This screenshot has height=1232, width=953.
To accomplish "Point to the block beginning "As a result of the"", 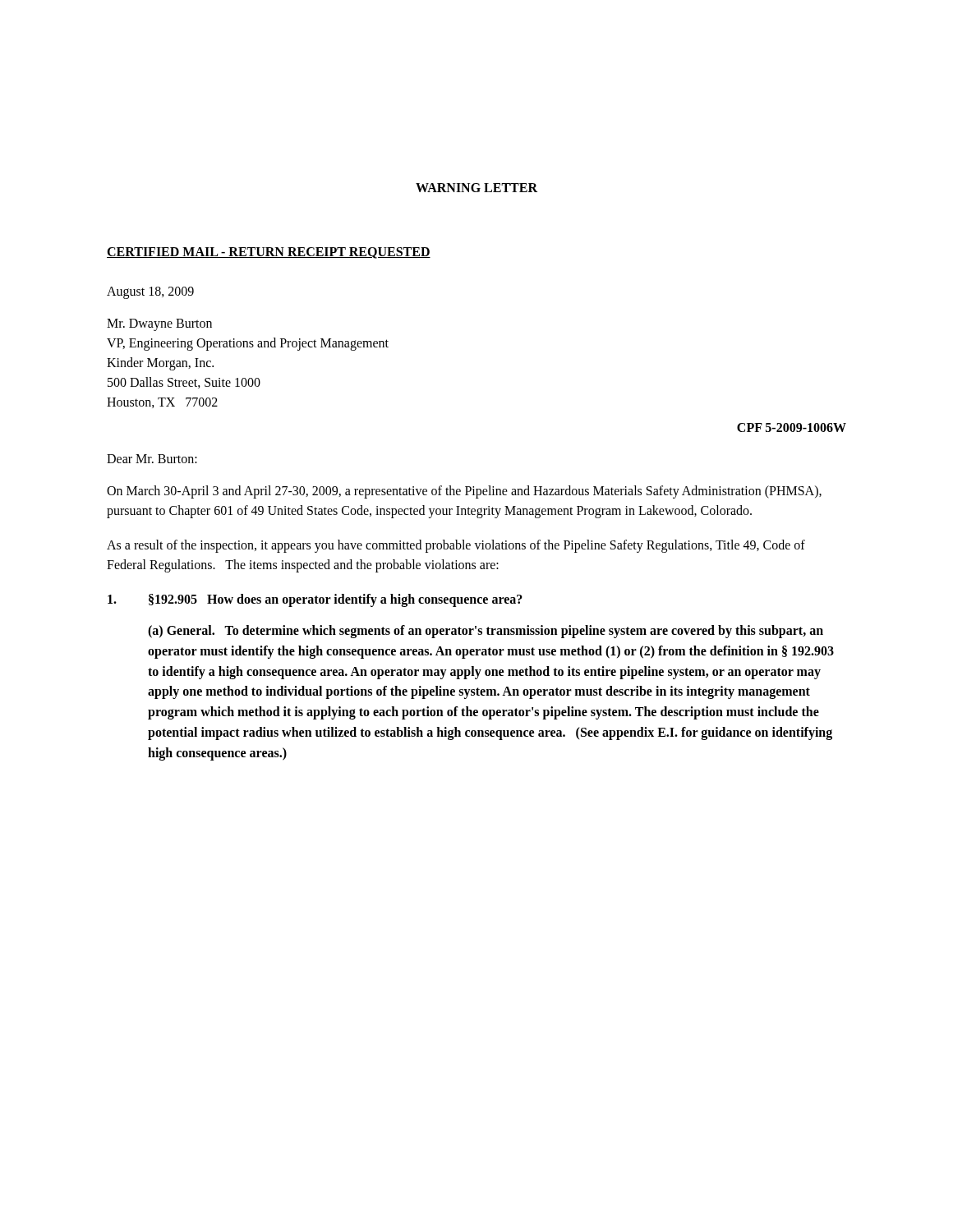I will point(456,555).
